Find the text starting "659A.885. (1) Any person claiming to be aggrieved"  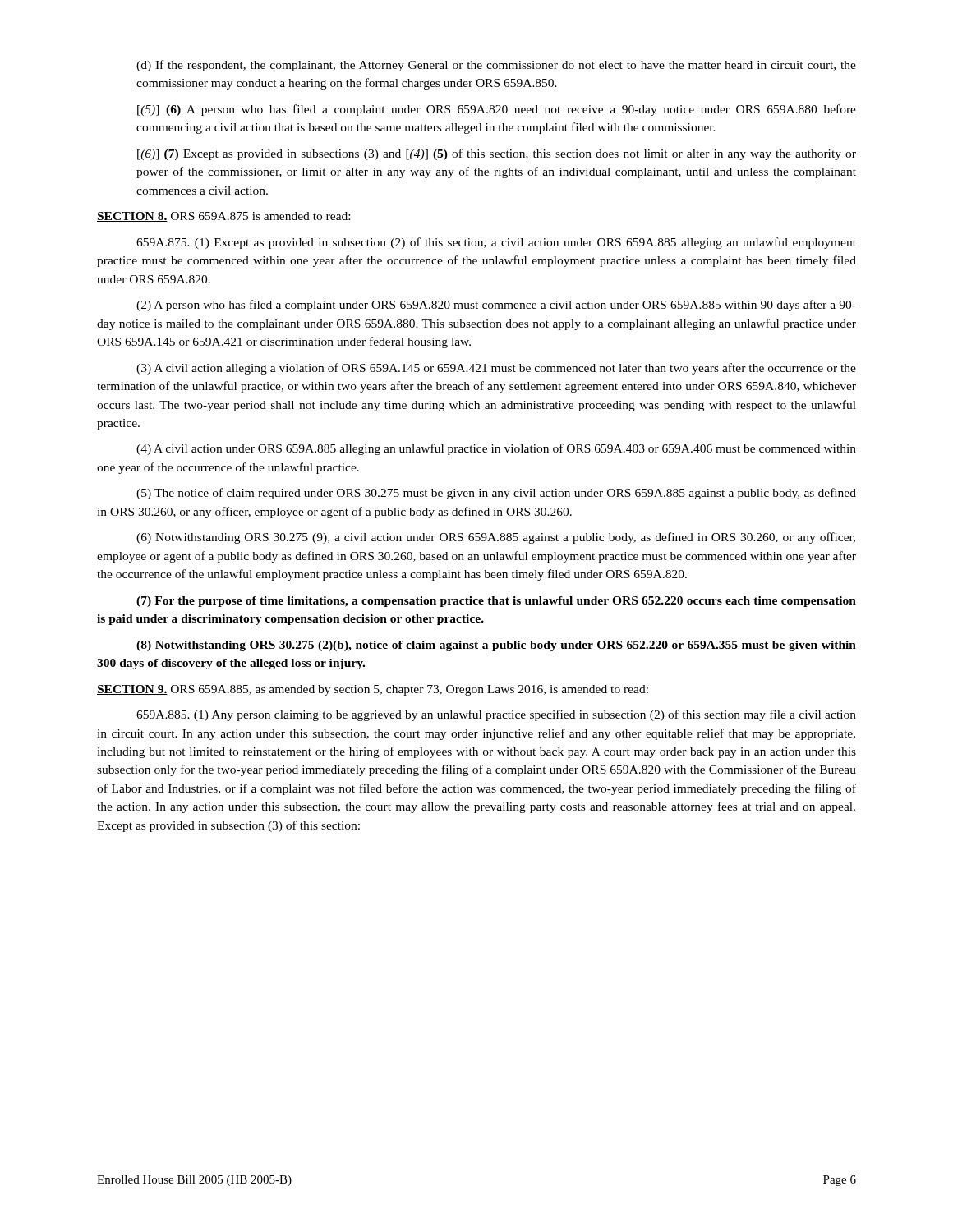coord(476,770)
